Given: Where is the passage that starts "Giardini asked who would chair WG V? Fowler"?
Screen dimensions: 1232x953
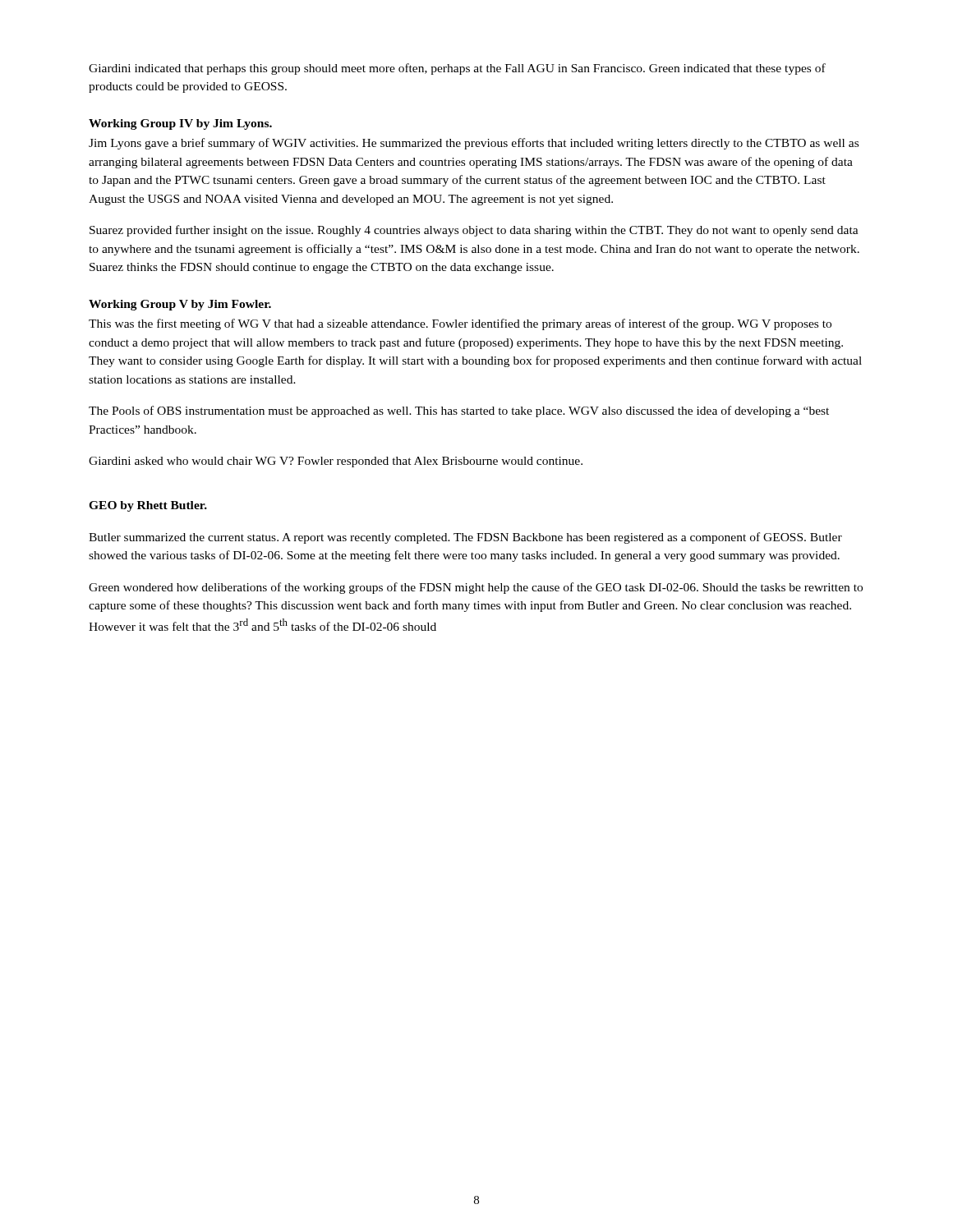Looking at the screenshot, I should coord(336,460).
